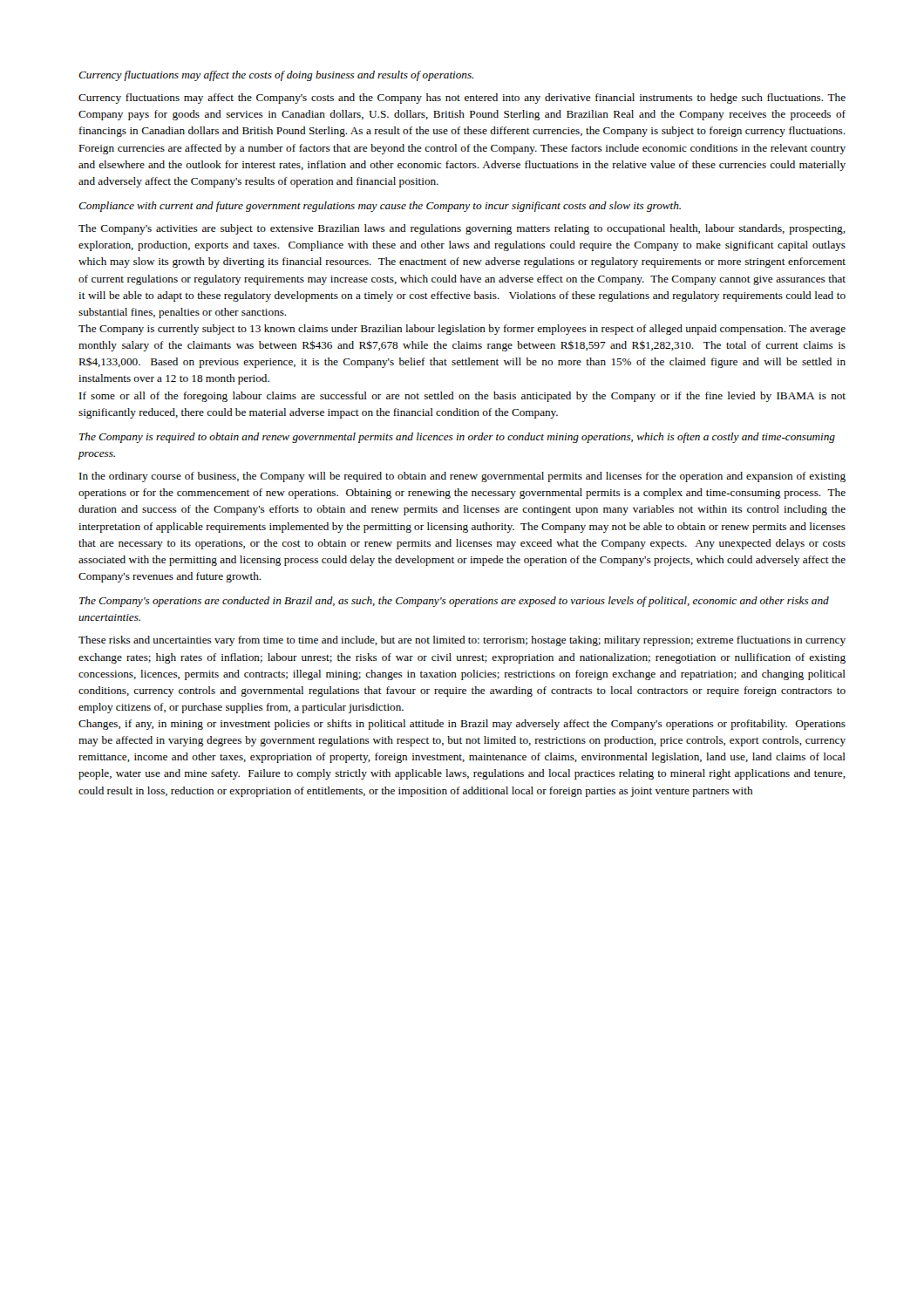Navigate to the text starting "In the ordinary course of business, the Company"

point(462,526)
